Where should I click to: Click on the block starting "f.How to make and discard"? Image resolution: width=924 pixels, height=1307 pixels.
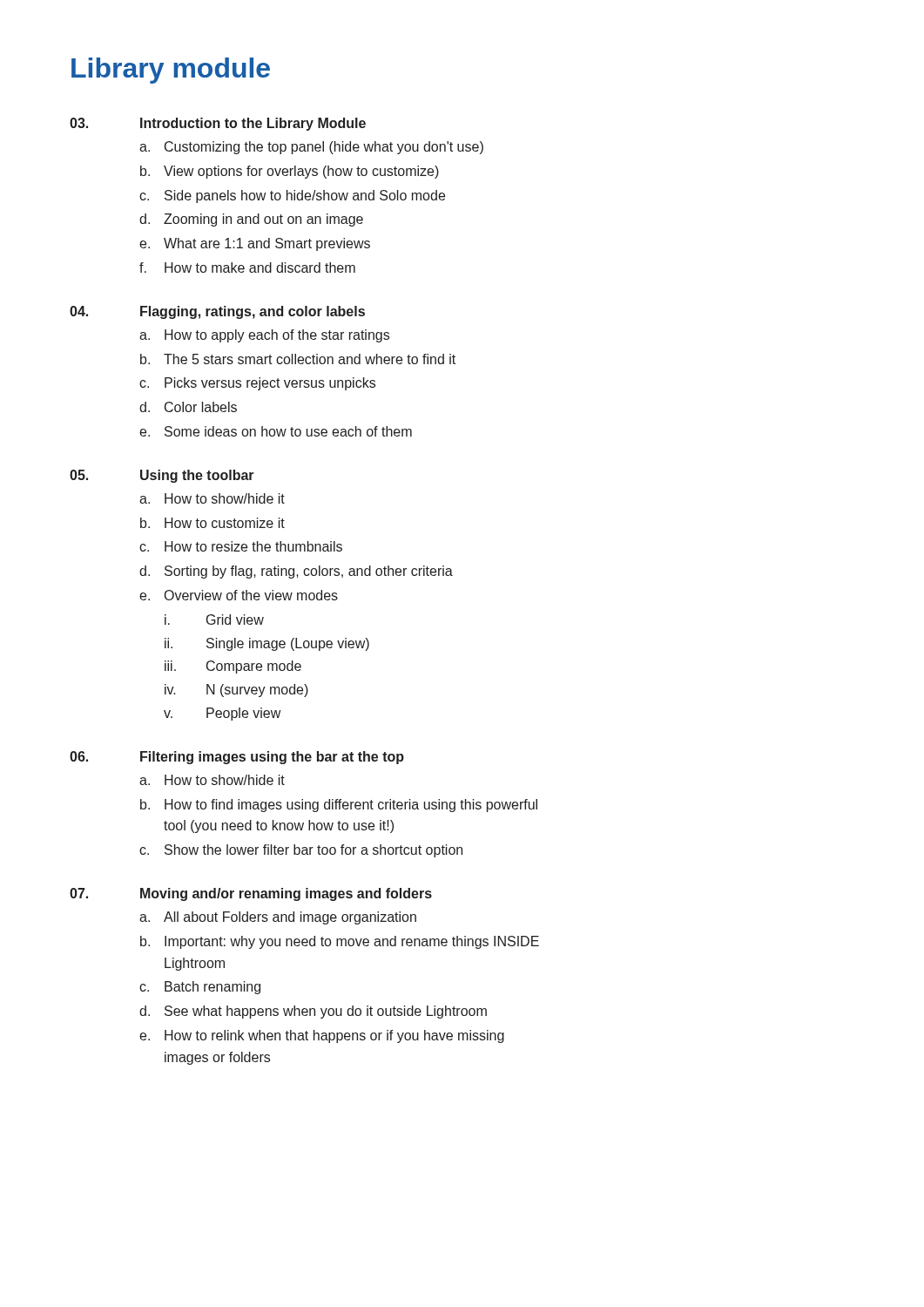coord(248,269)
